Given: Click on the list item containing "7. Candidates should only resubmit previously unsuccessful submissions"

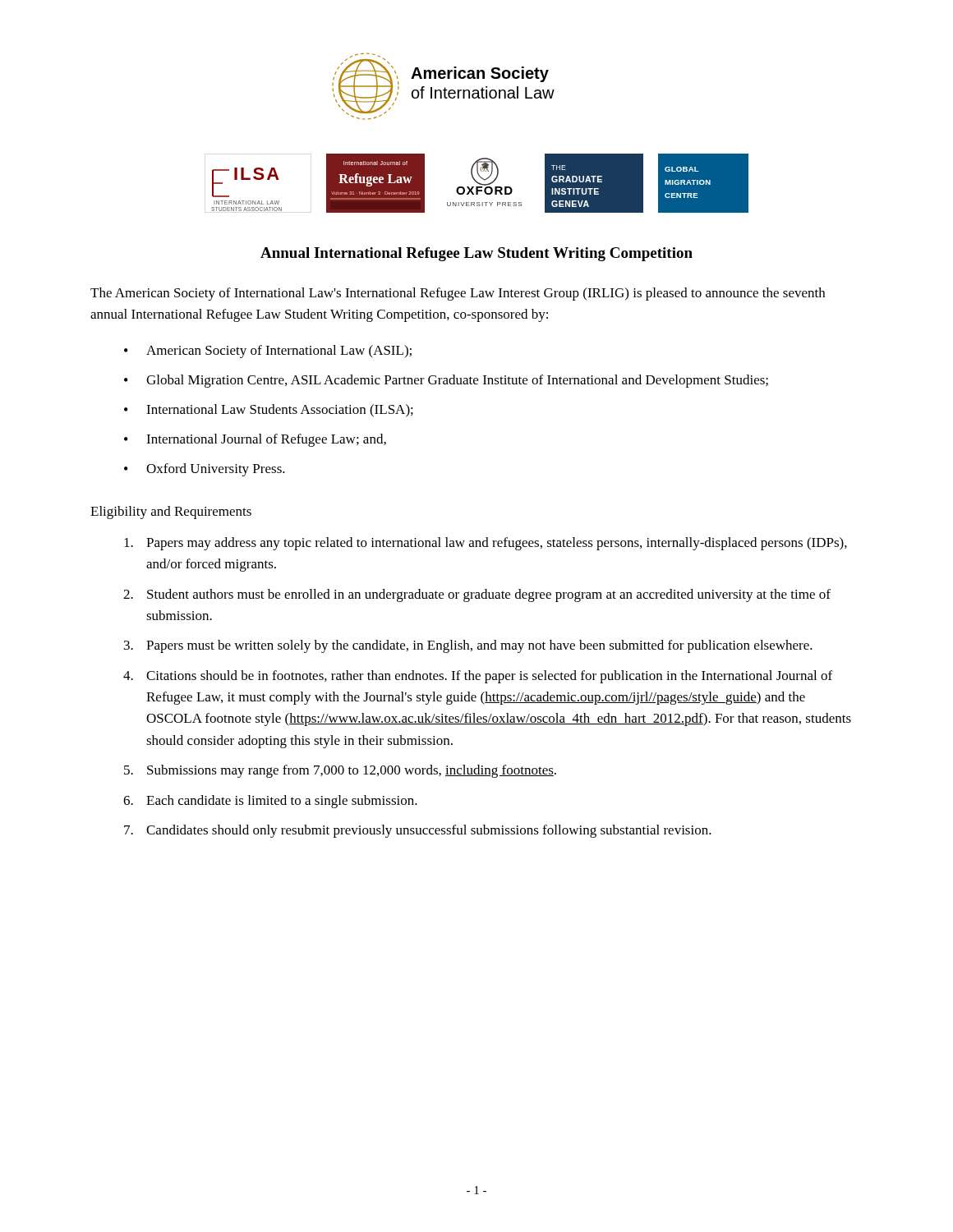Looking at the screenshot, I should (493, 830).
